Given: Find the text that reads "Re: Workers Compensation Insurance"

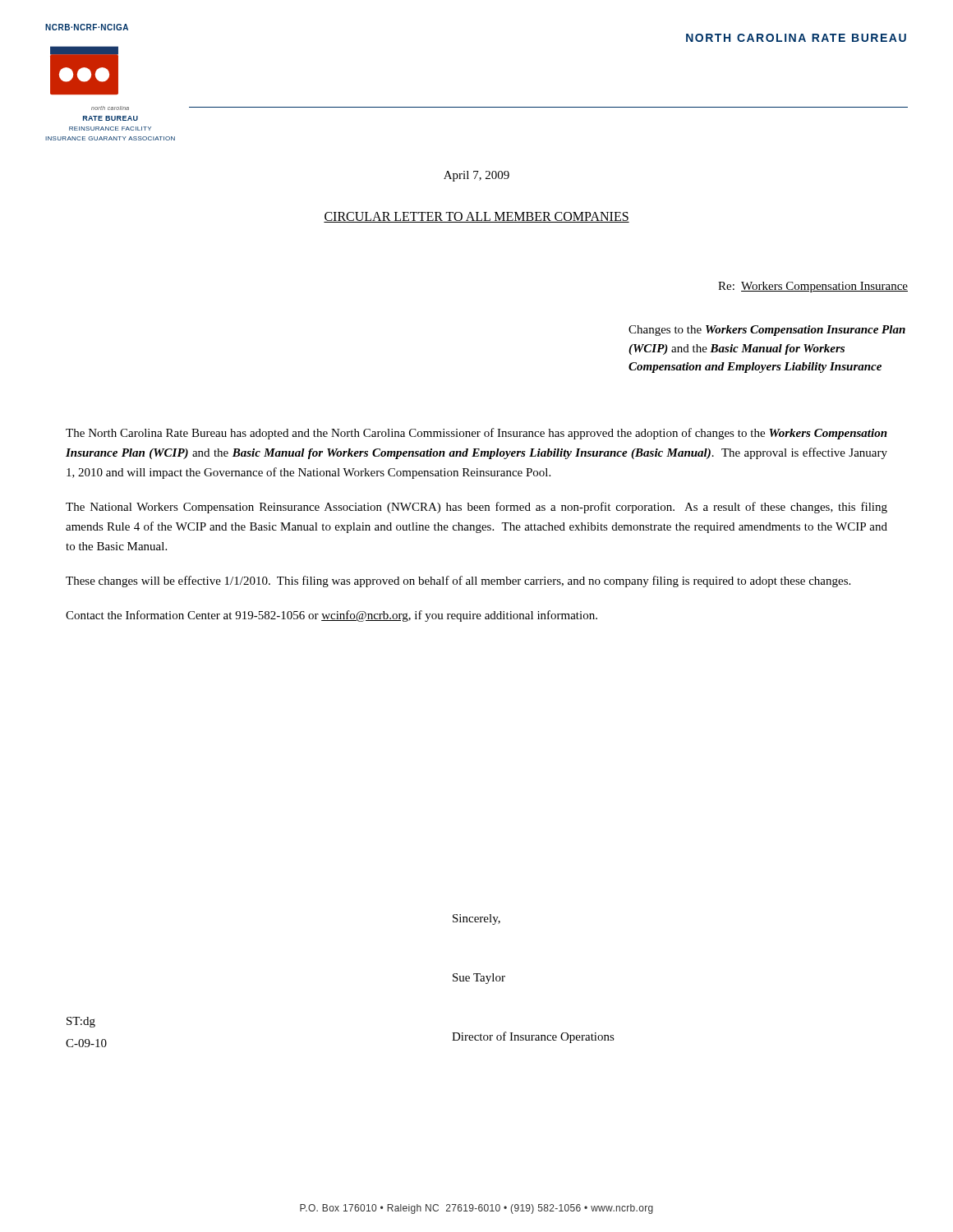Looking at the screenshot, I should tap(813, 286).
